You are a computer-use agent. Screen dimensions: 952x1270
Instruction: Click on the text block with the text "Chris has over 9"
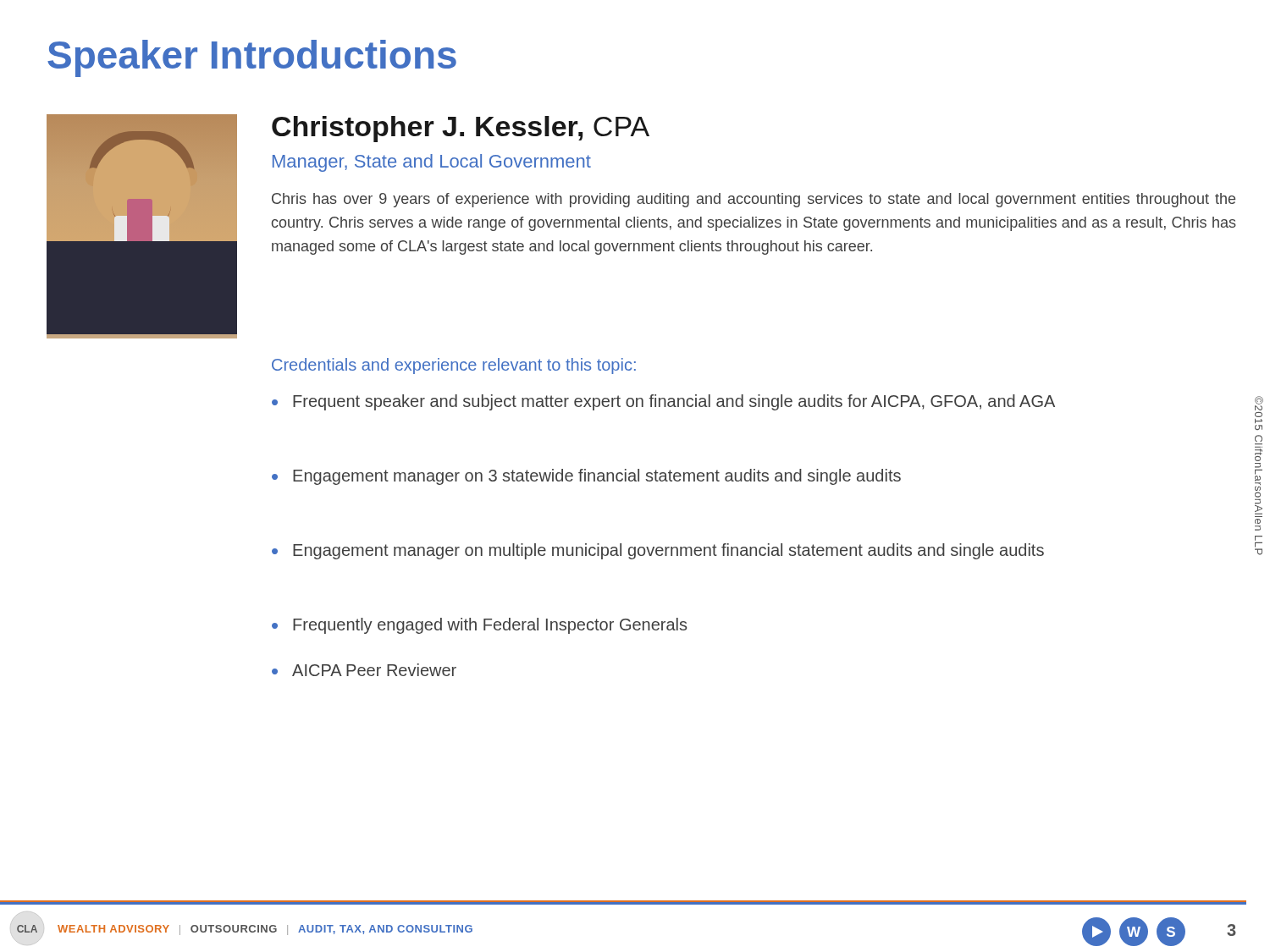753,222
